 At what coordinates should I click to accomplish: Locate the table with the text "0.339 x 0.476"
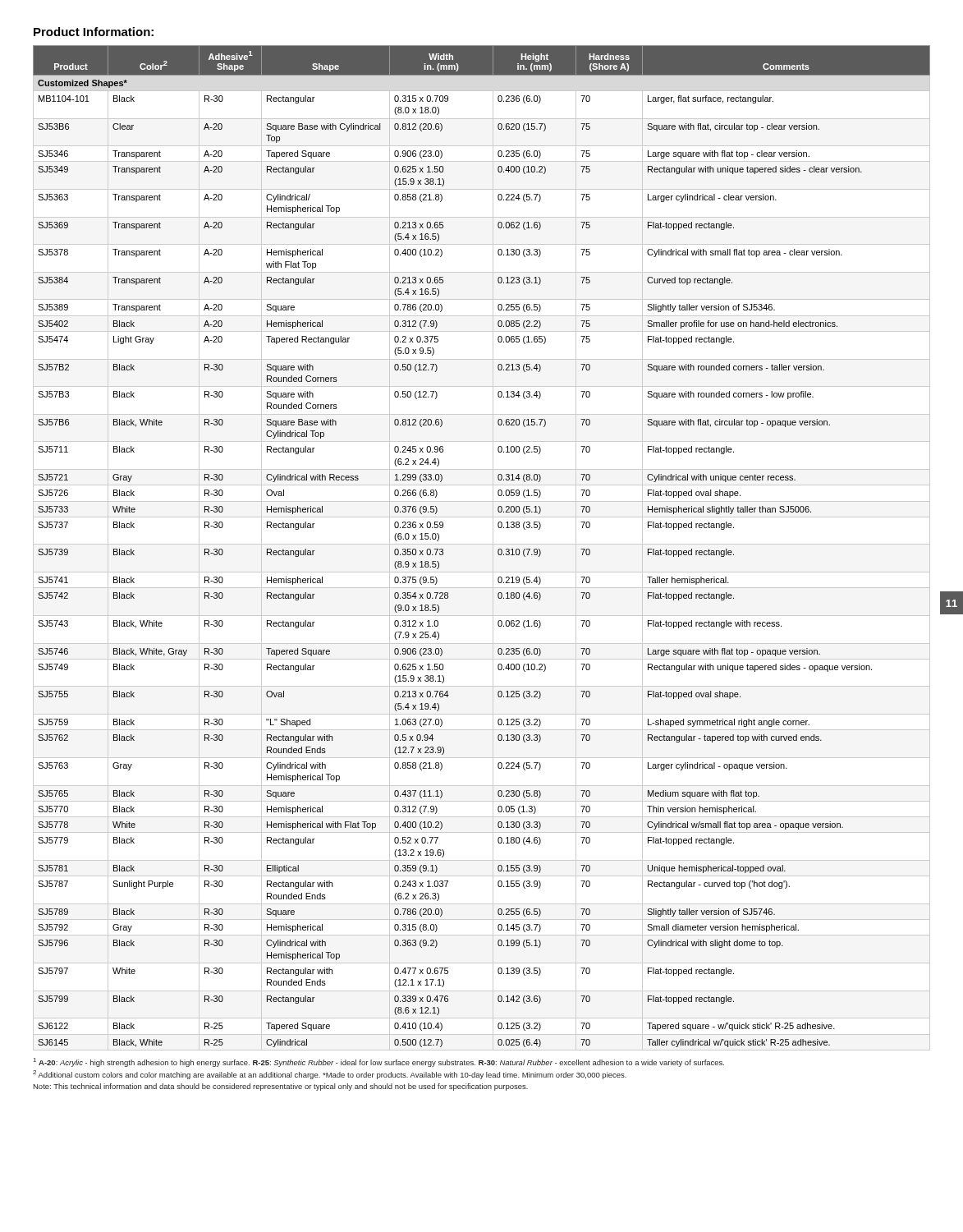(482, 548)
